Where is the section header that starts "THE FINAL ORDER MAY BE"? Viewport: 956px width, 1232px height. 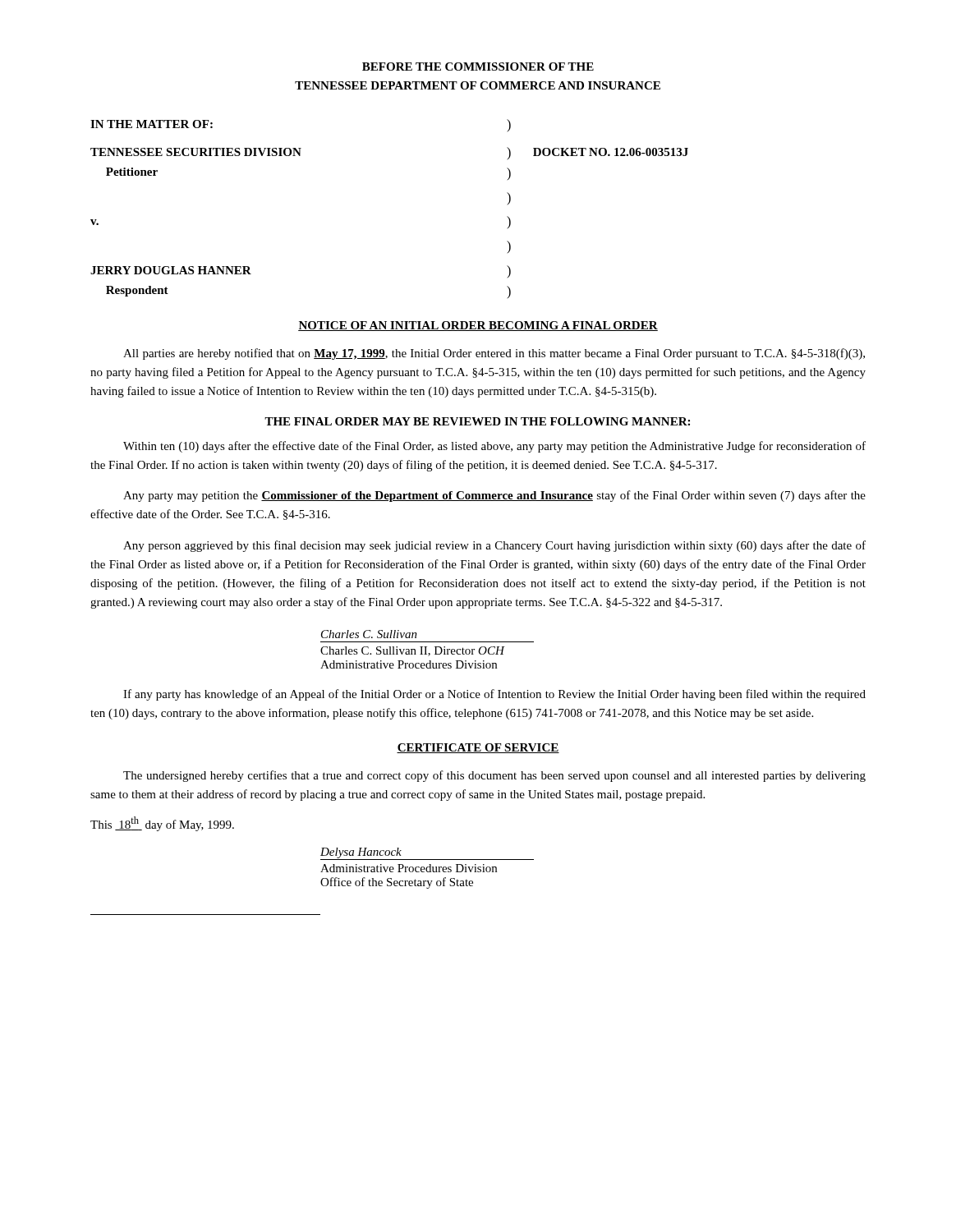click(478, 421)
